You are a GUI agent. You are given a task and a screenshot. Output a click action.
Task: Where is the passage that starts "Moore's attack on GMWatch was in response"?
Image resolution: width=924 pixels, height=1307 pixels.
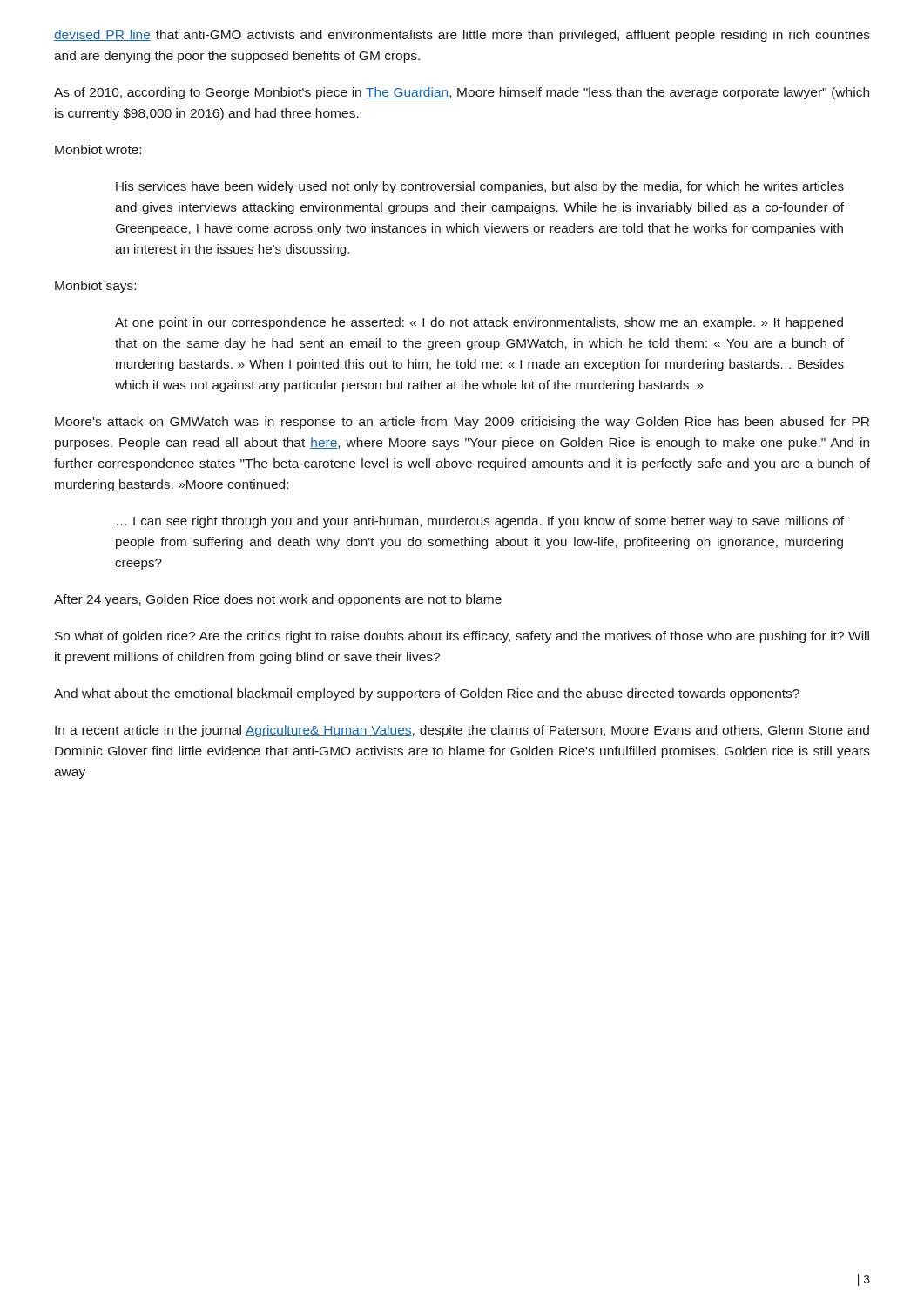point(462,453)
